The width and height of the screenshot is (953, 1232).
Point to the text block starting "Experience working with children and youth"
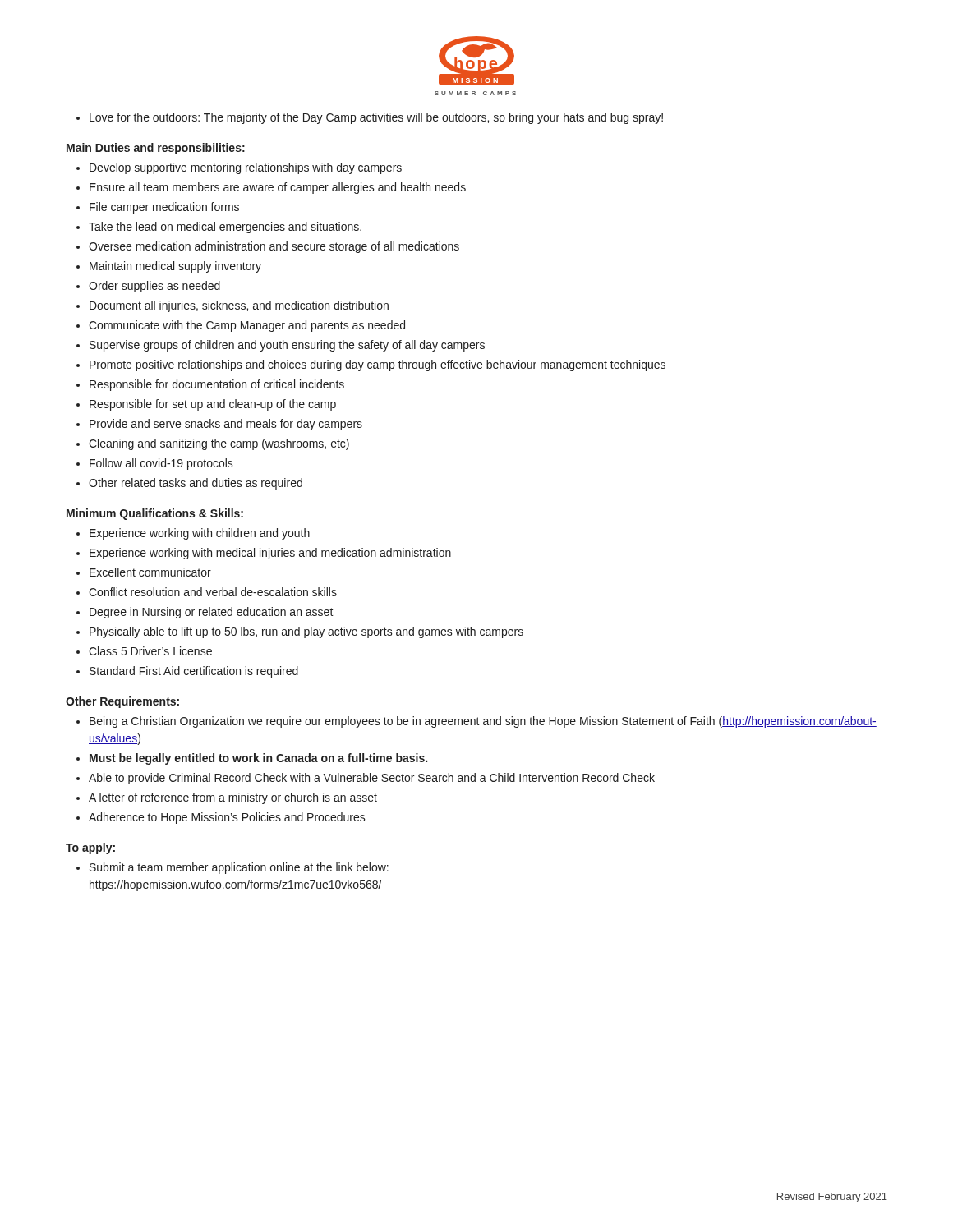pyautogui.click(x=199, y=533)
